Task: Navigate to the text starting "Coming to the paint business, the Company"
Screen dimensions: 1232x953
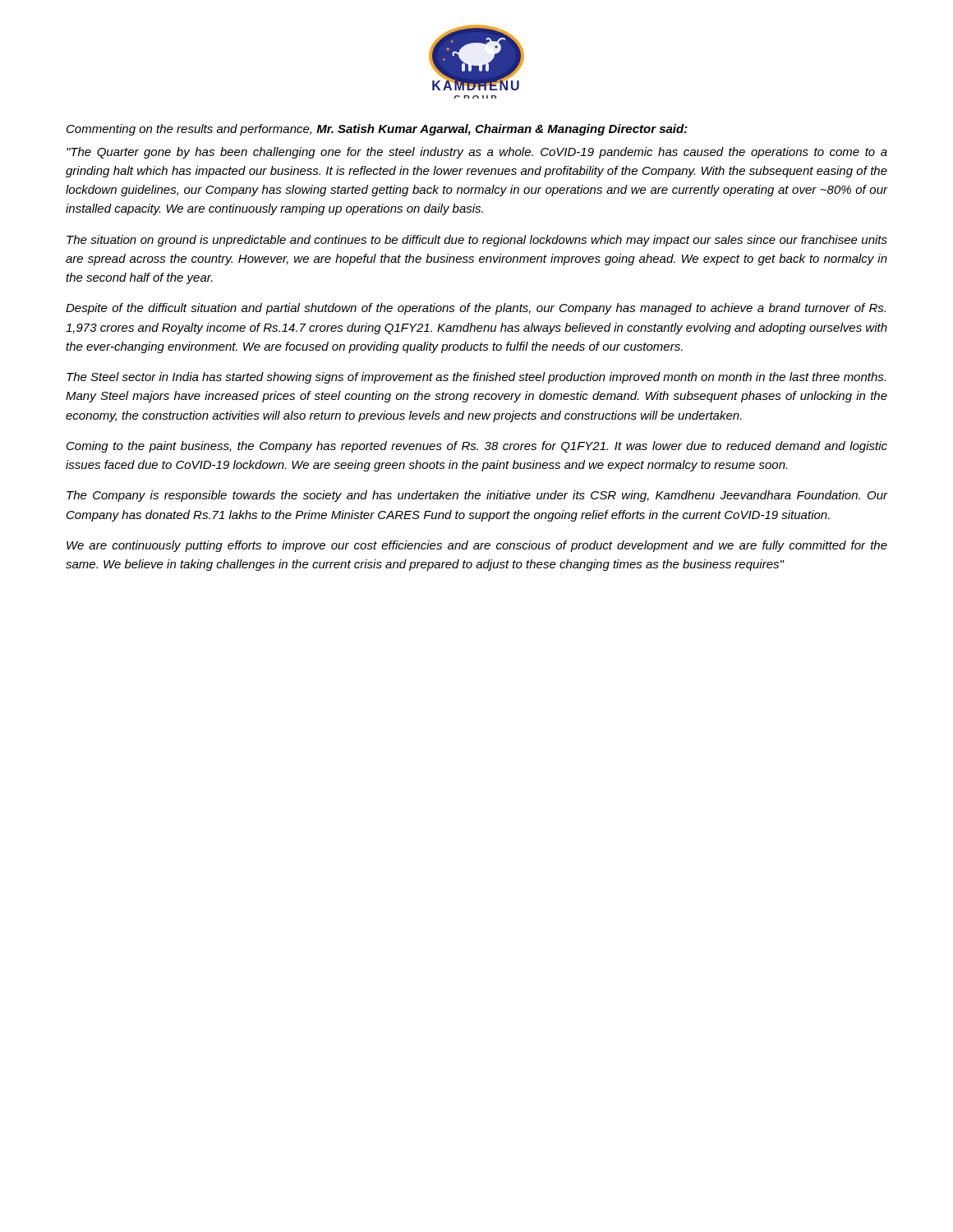Action: point(476,455)
